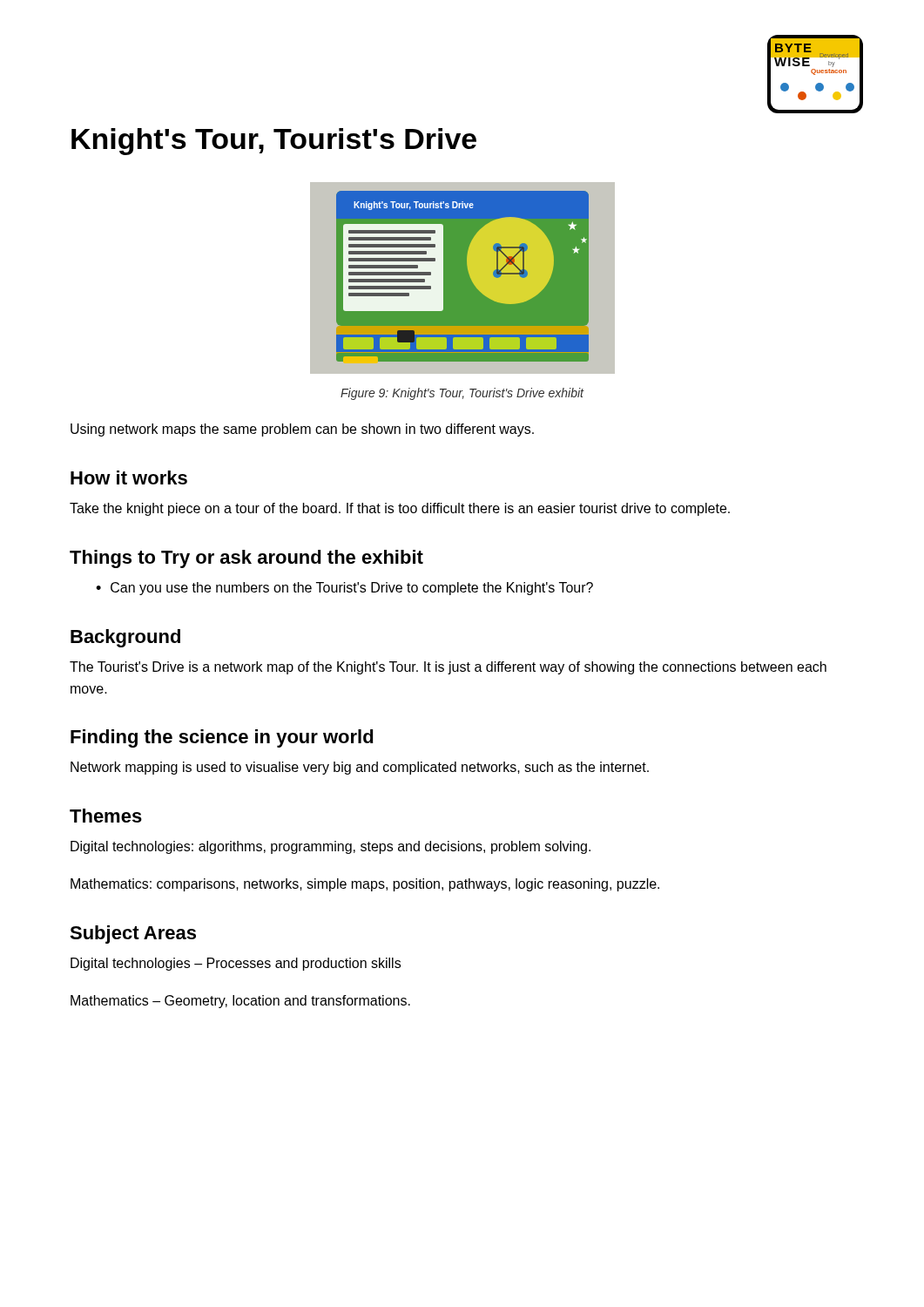This screenshot has width=924, height=1307.
Task: Click the passage that begins "The Tourist's Drive is"
Action: [x=448, y=678]
